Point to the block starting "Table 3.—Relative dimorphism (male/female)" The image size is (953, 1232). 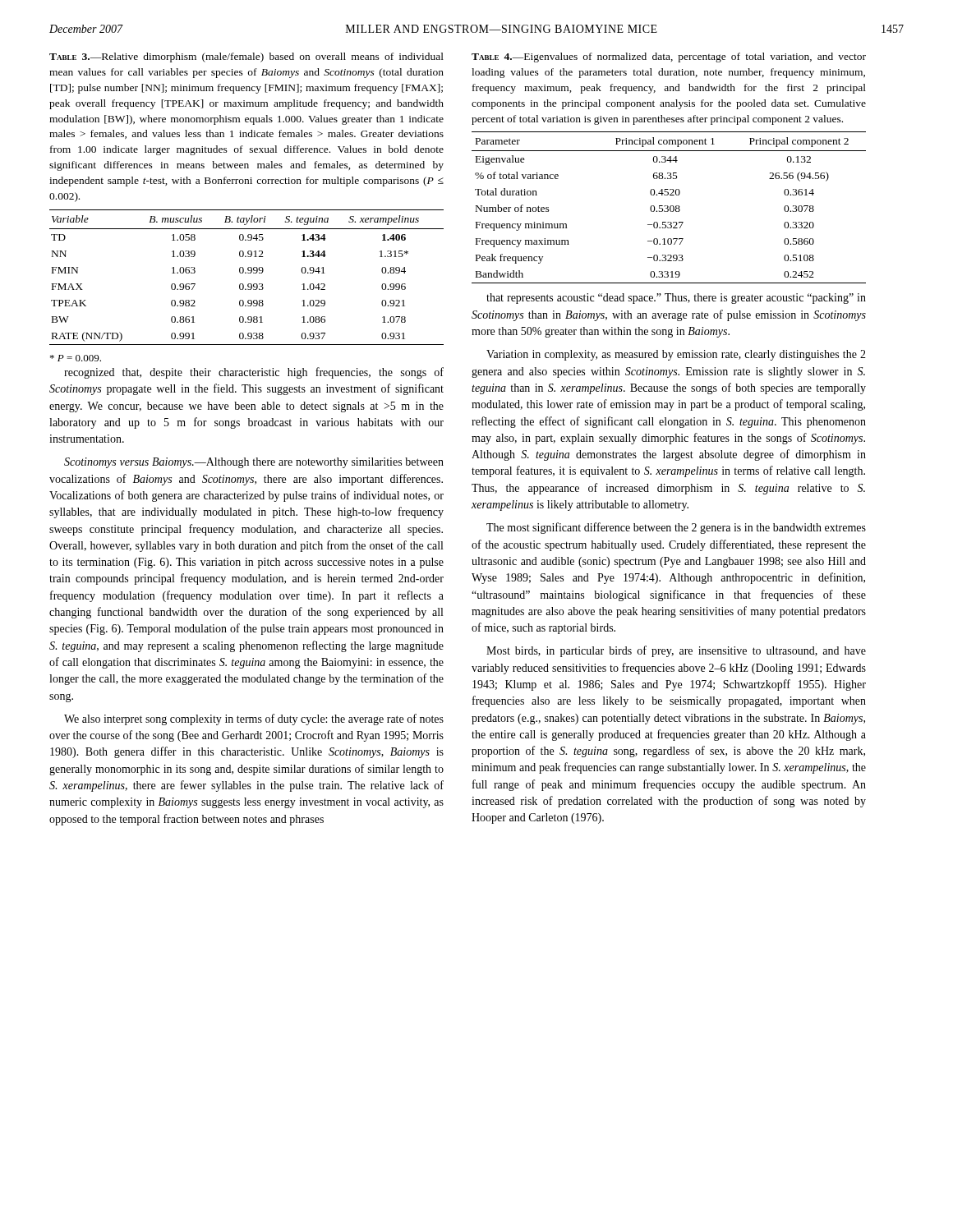tap(246, 126)
